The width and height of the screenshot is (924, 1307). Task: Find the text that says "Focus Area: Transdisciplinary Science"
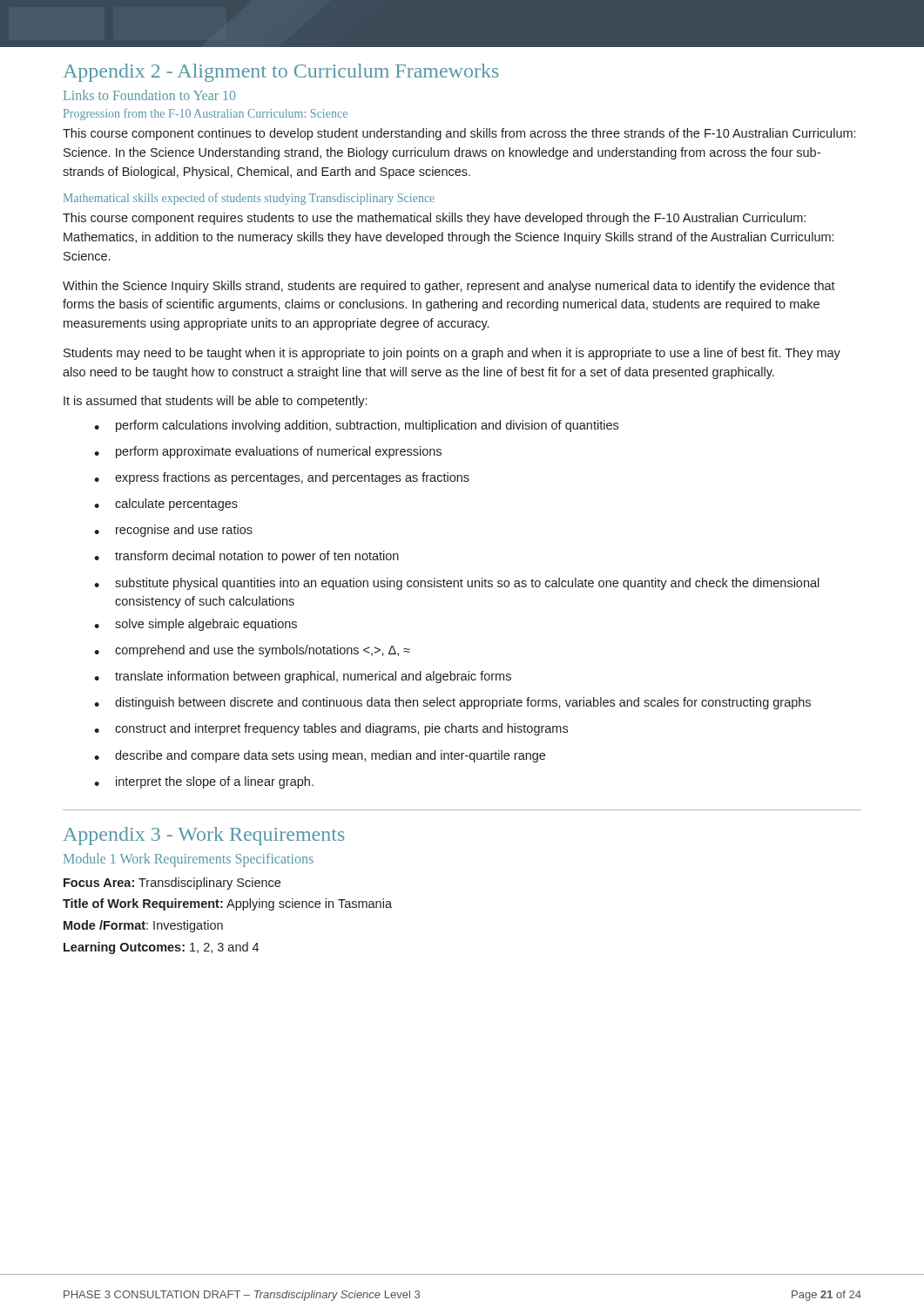click(172, 884)
